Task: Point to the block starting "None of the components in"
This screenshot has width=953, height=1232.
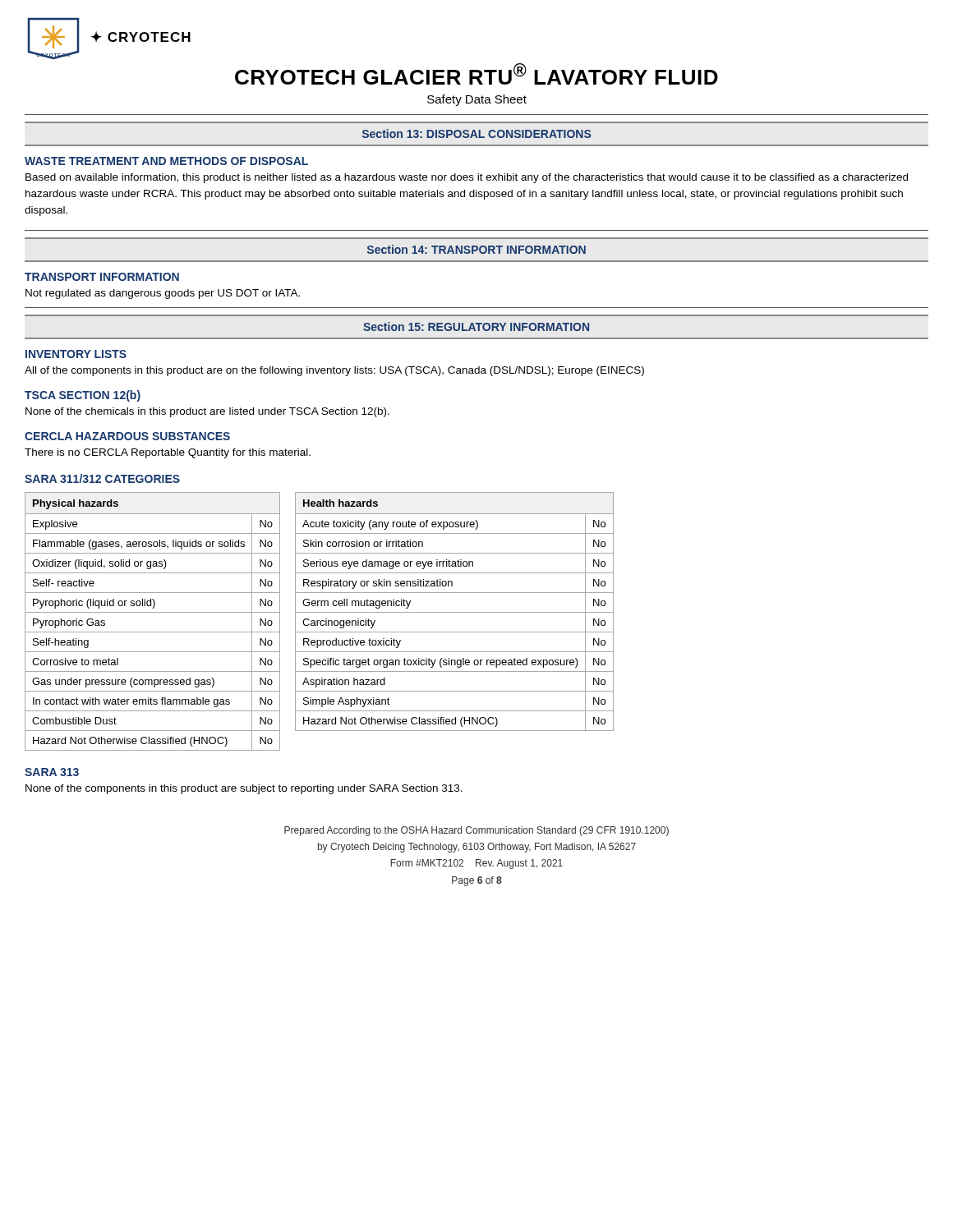Action: coord(244,788)
